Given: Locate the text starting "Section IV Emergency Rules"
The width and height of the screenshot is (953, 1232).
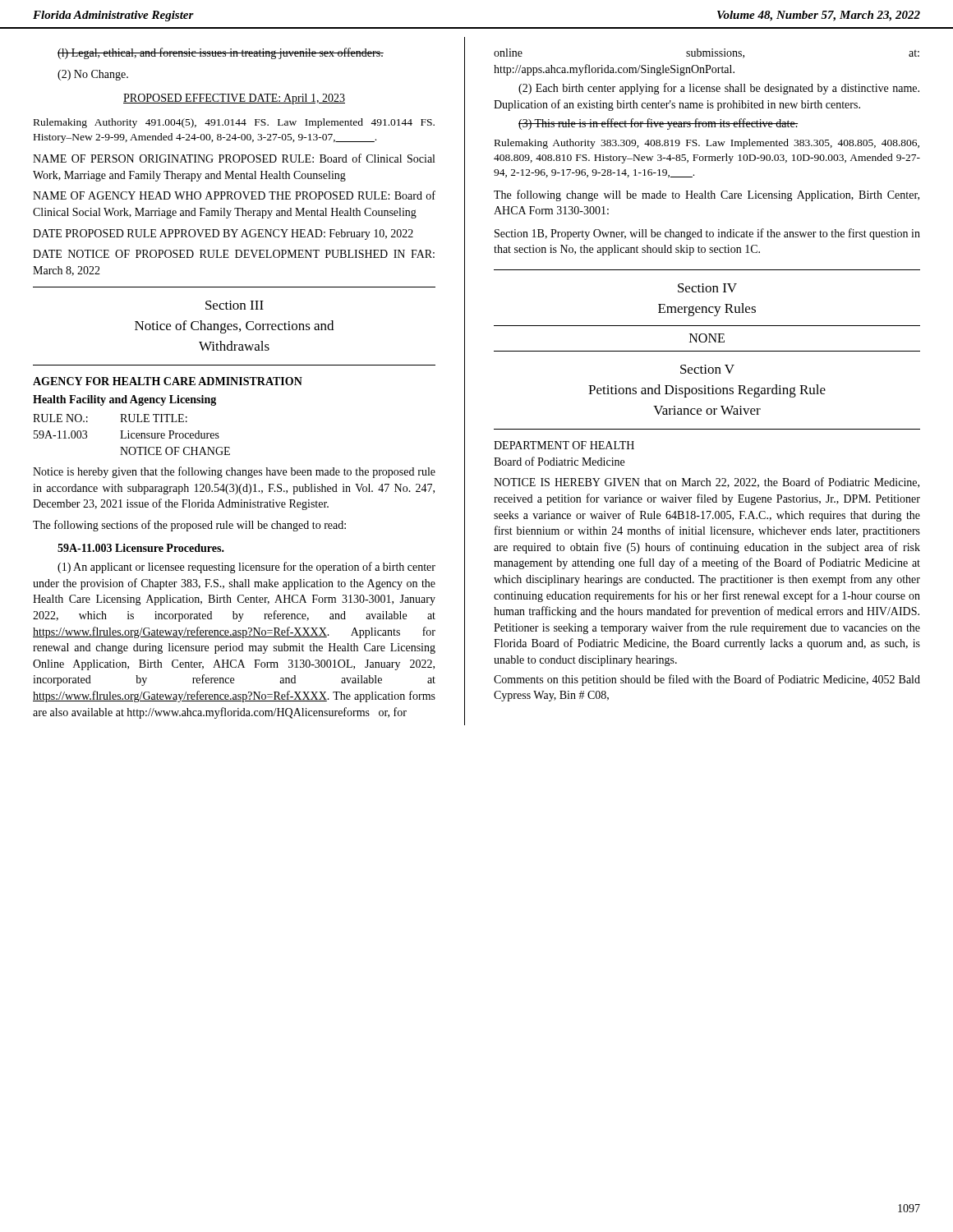Looking at the screenshot, I should 707,299.
